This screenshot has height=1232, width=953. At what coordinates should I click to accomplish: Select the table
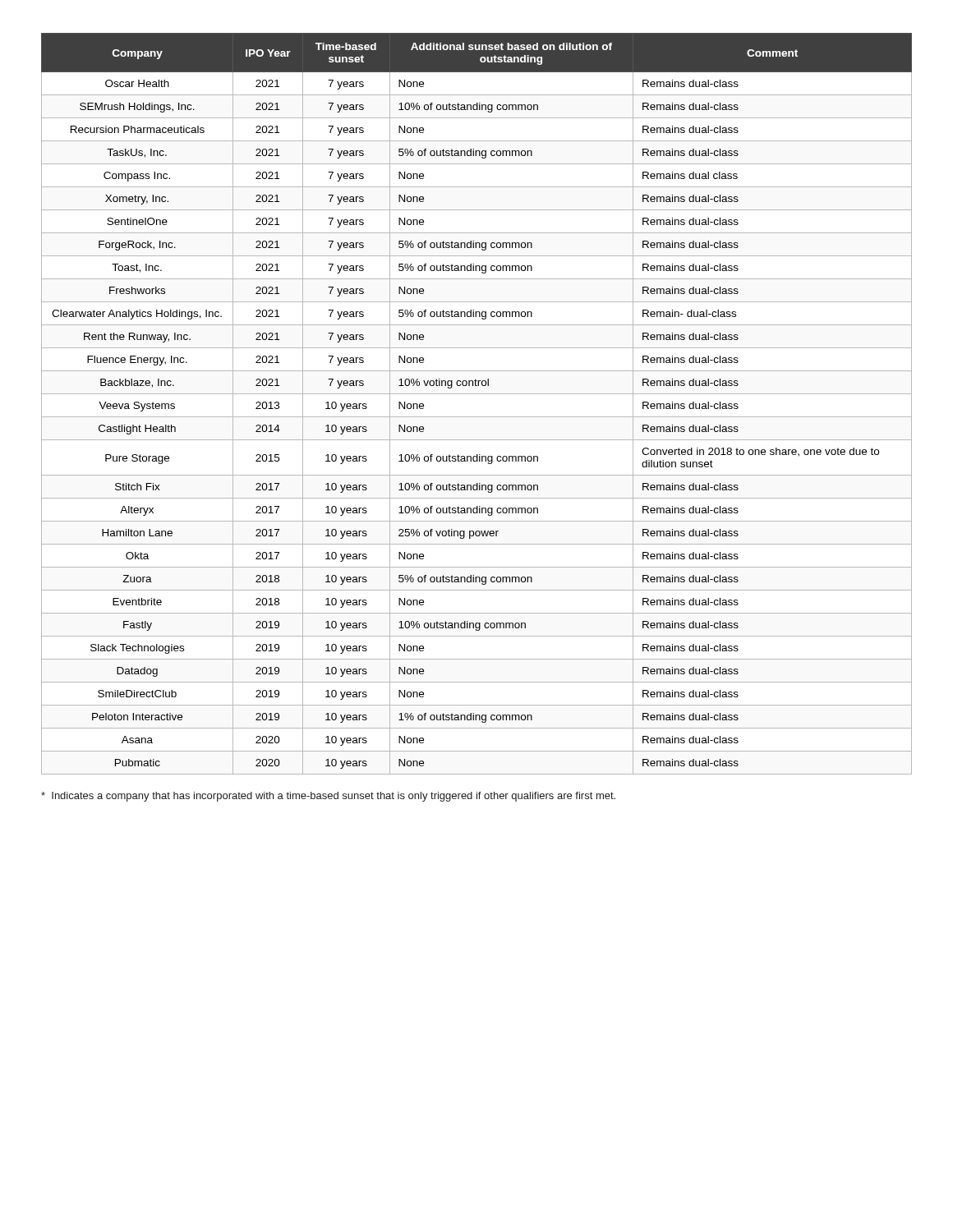[x=476, y=404]
